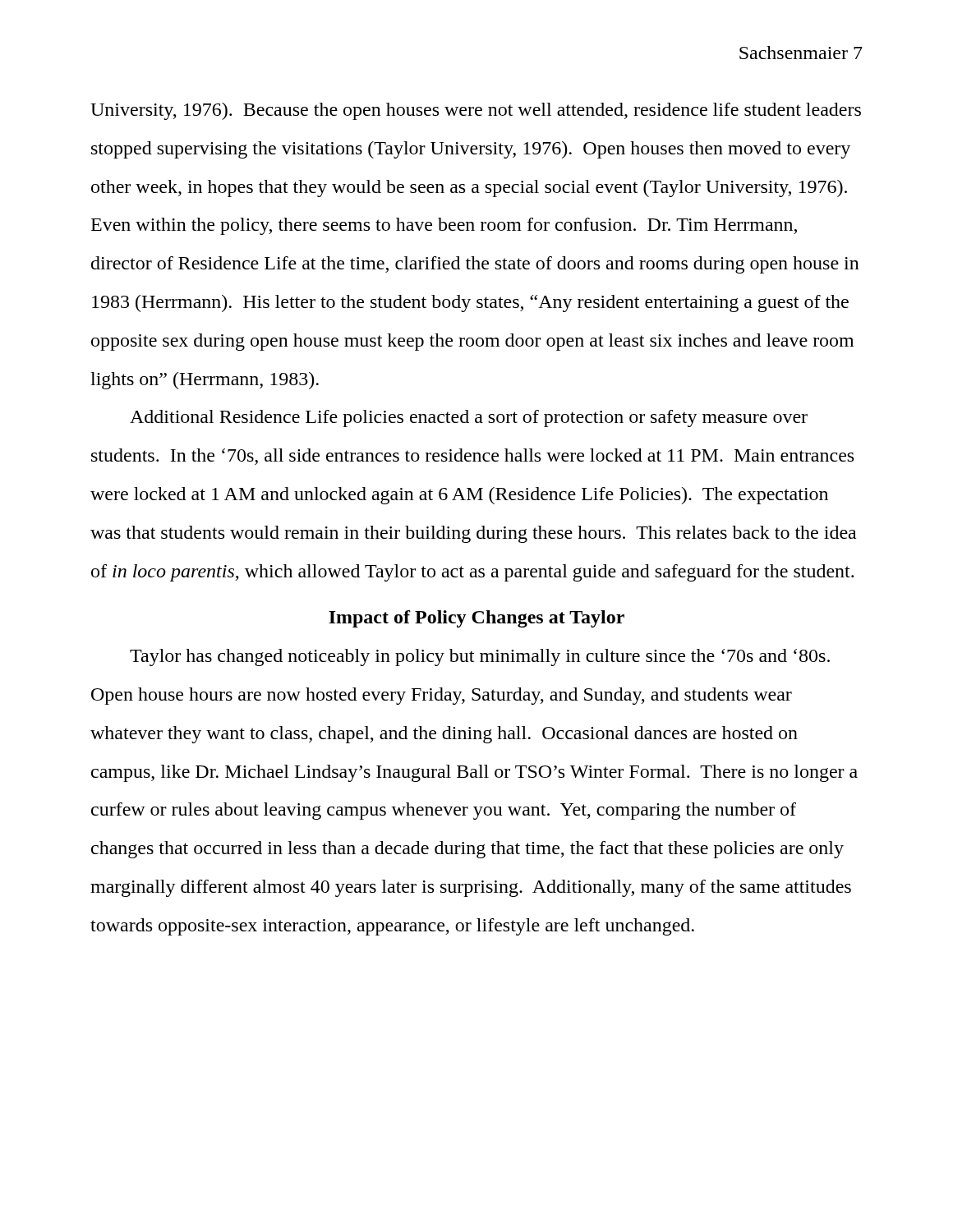Select the element starting "Additional Residence Life policies enacted"
This screenshot has width=953, height=1232.
pos(476,494)
